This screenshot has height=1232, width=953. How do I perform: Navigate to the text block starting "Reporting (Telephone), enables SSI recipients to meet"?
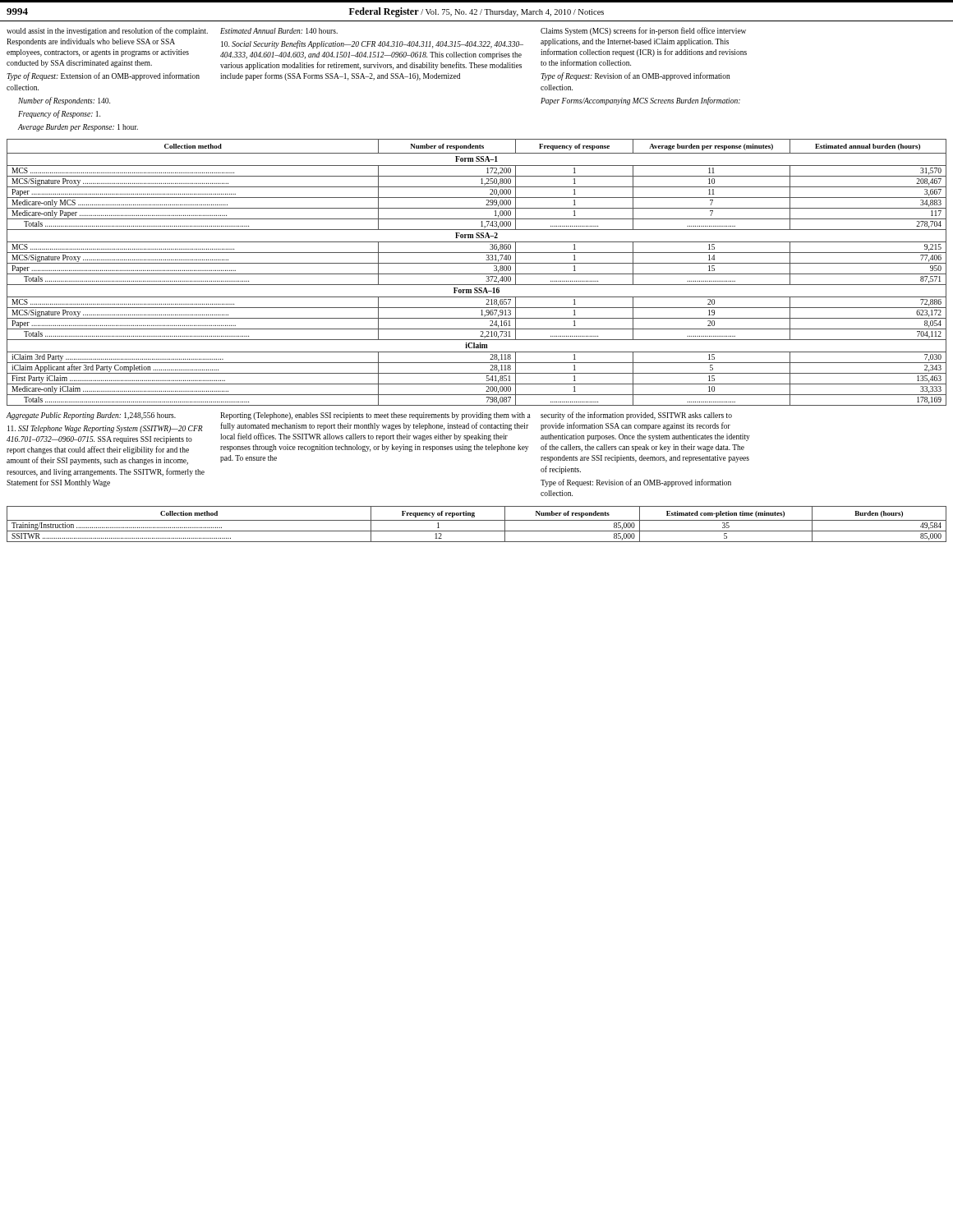[375, 438]
